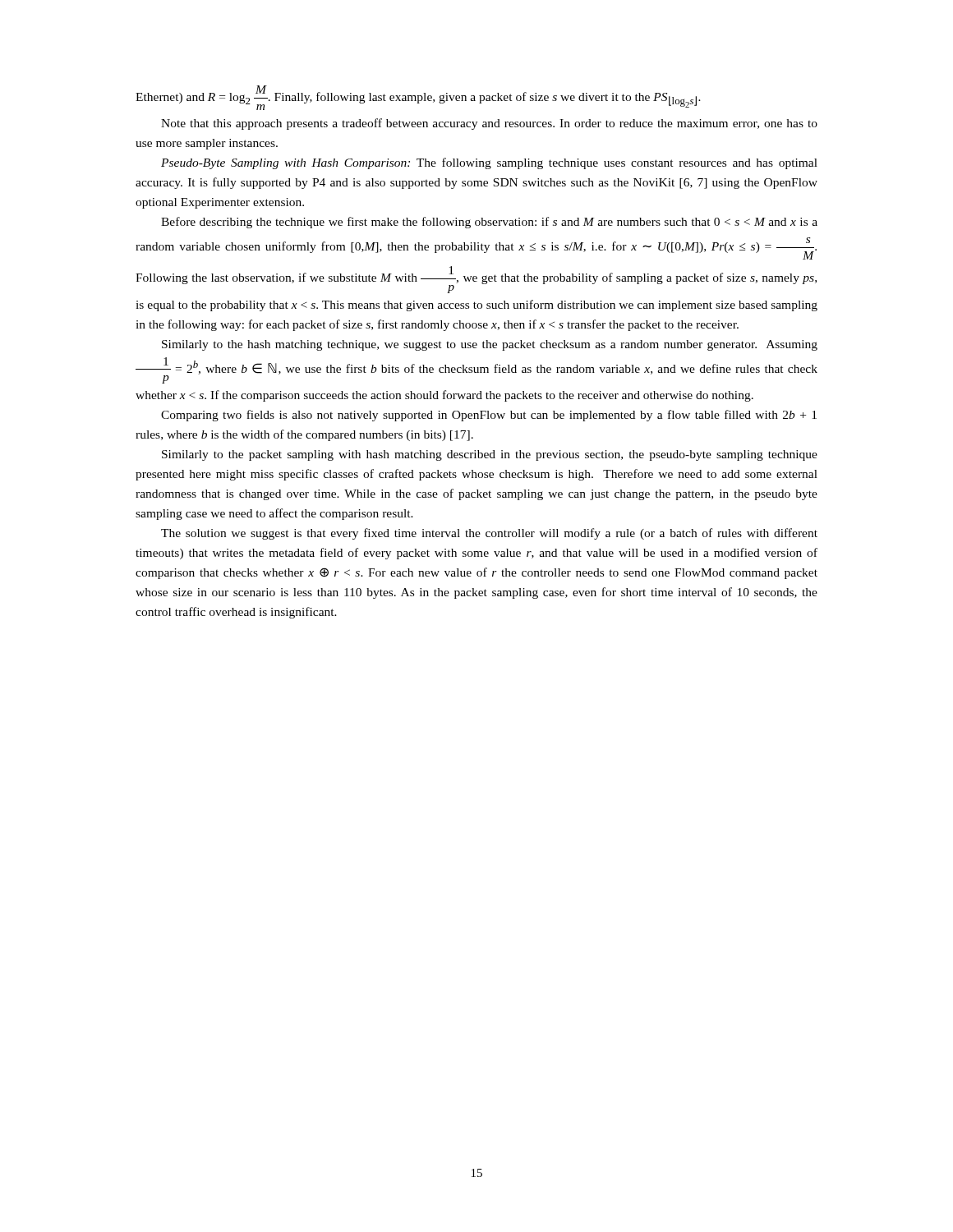Image resolution: width=953 pixels, height=1232 pixels.
Task: Select the text block that says "Ethernet) and R = log2"
Action: pyautogui.click(x=418, y=98)
